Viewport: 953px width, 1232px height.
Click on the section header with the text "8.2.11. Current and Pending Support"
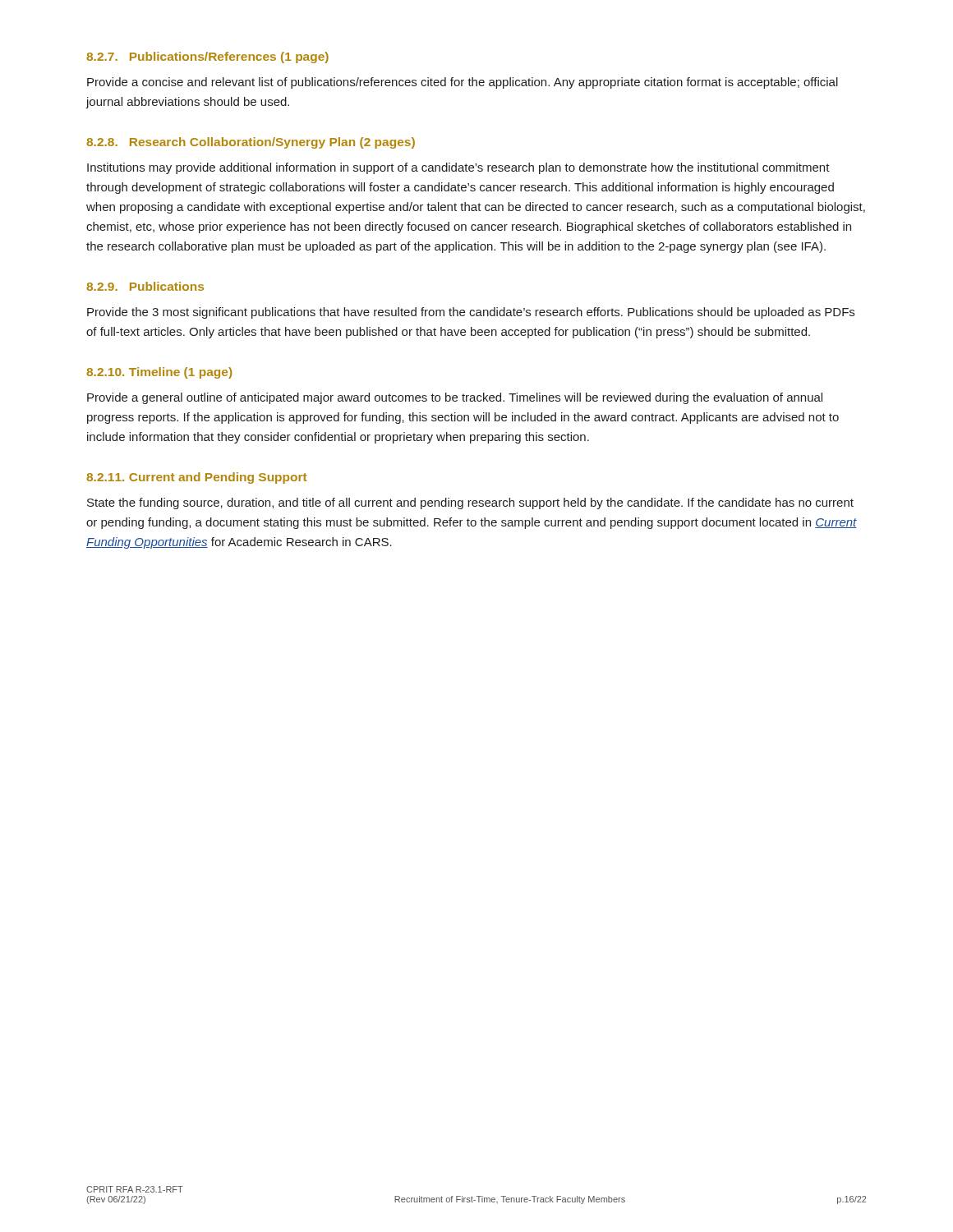pyautogui.click(x=197, y=477)
